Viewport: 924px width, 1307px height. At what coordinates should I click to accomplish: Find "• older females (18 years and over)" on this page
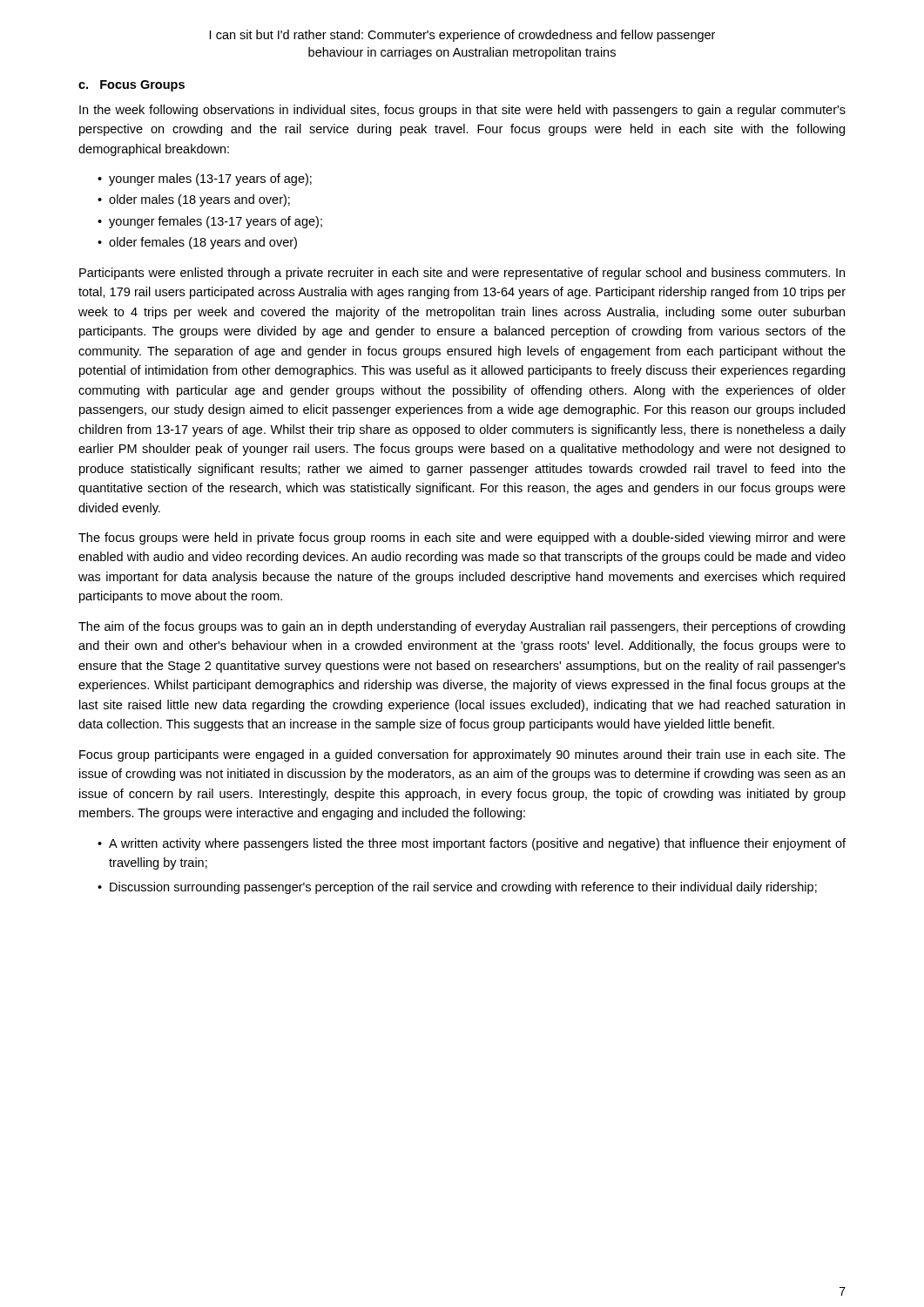click(x=198, y=243)
